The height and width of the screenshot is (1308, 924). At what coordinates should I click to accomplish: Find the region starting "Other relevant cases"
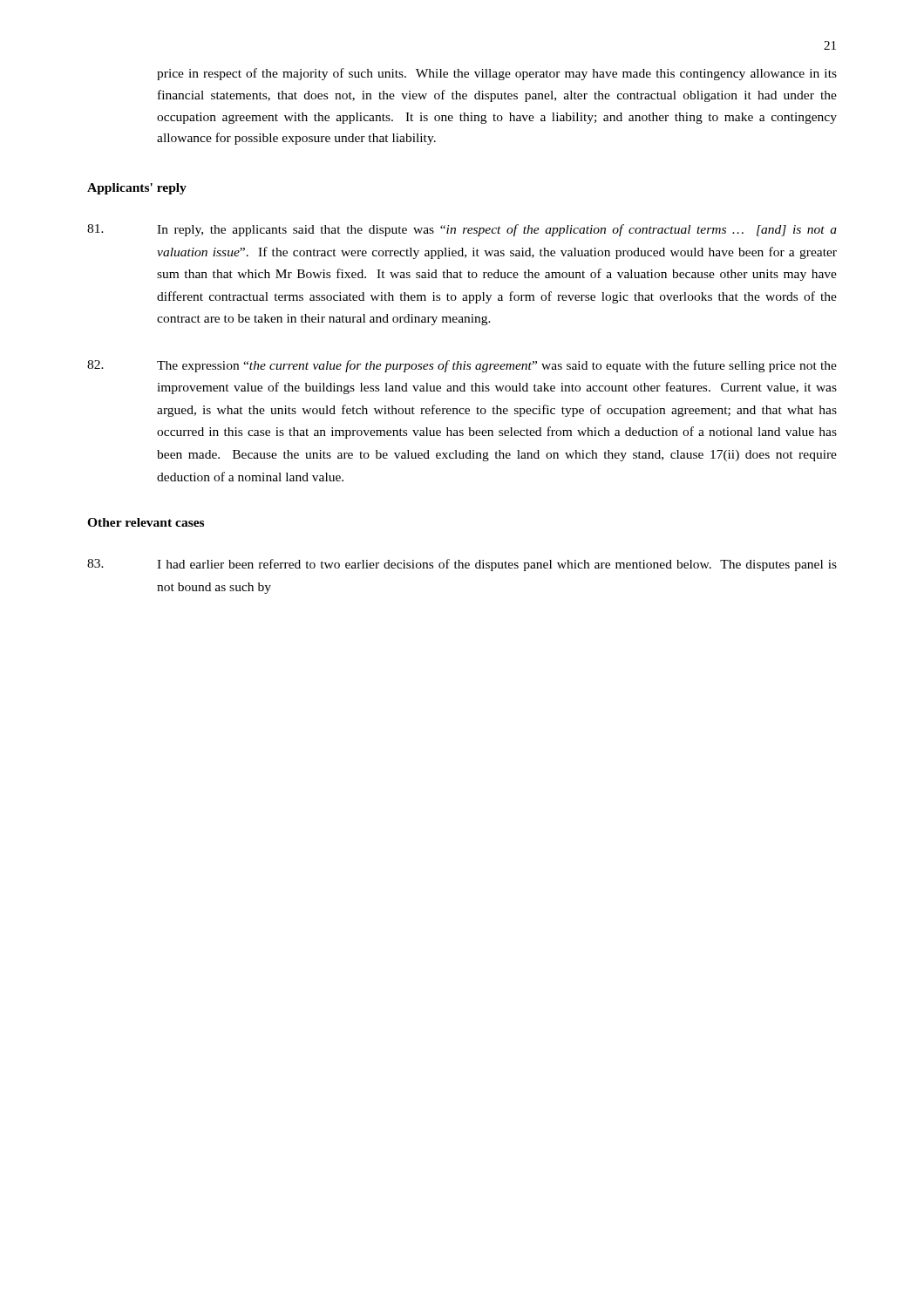pyautogui.click(x=146, y=522)
